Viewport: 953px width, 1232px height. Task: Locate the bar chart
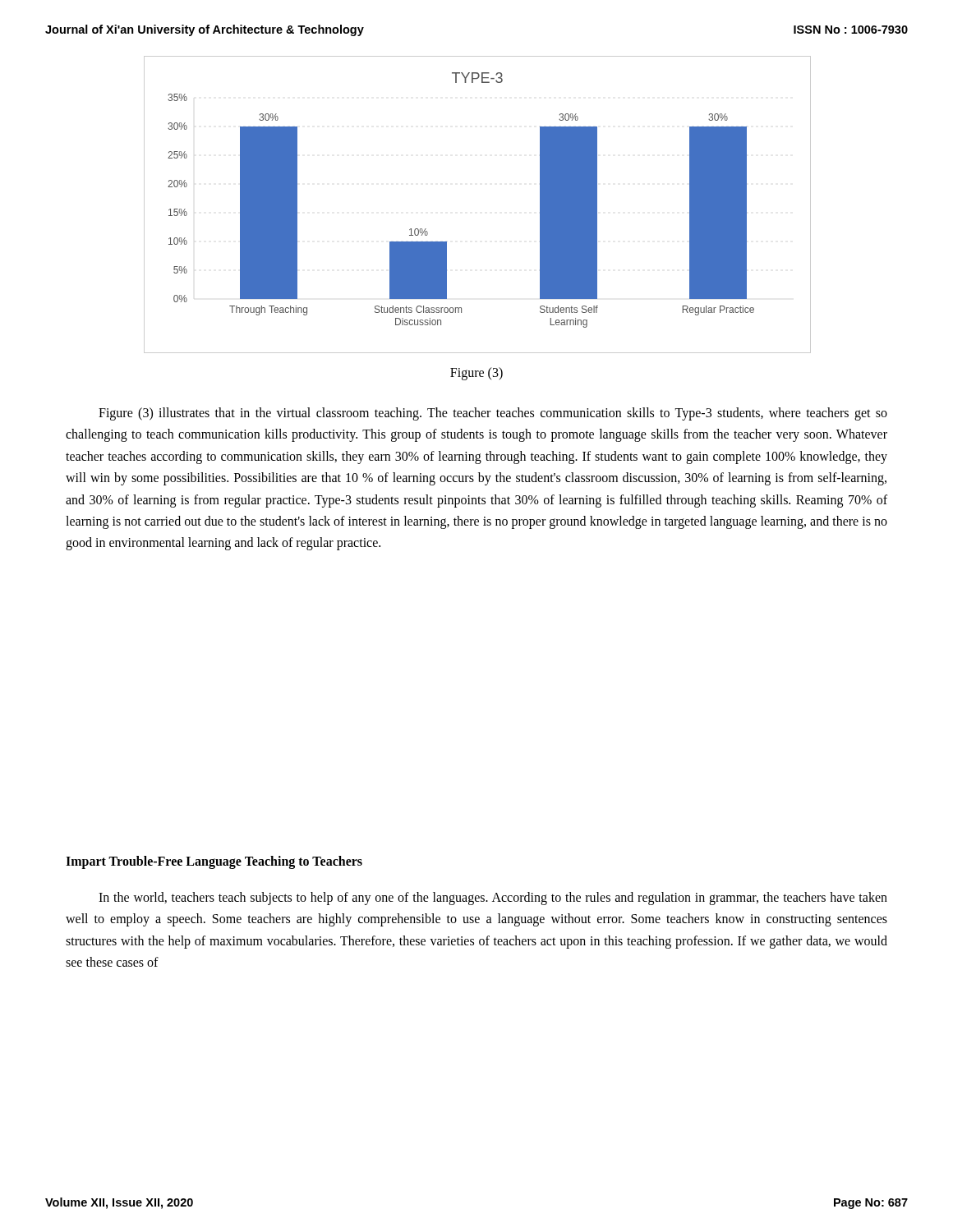pyautogui.click(x=476, y=206)
